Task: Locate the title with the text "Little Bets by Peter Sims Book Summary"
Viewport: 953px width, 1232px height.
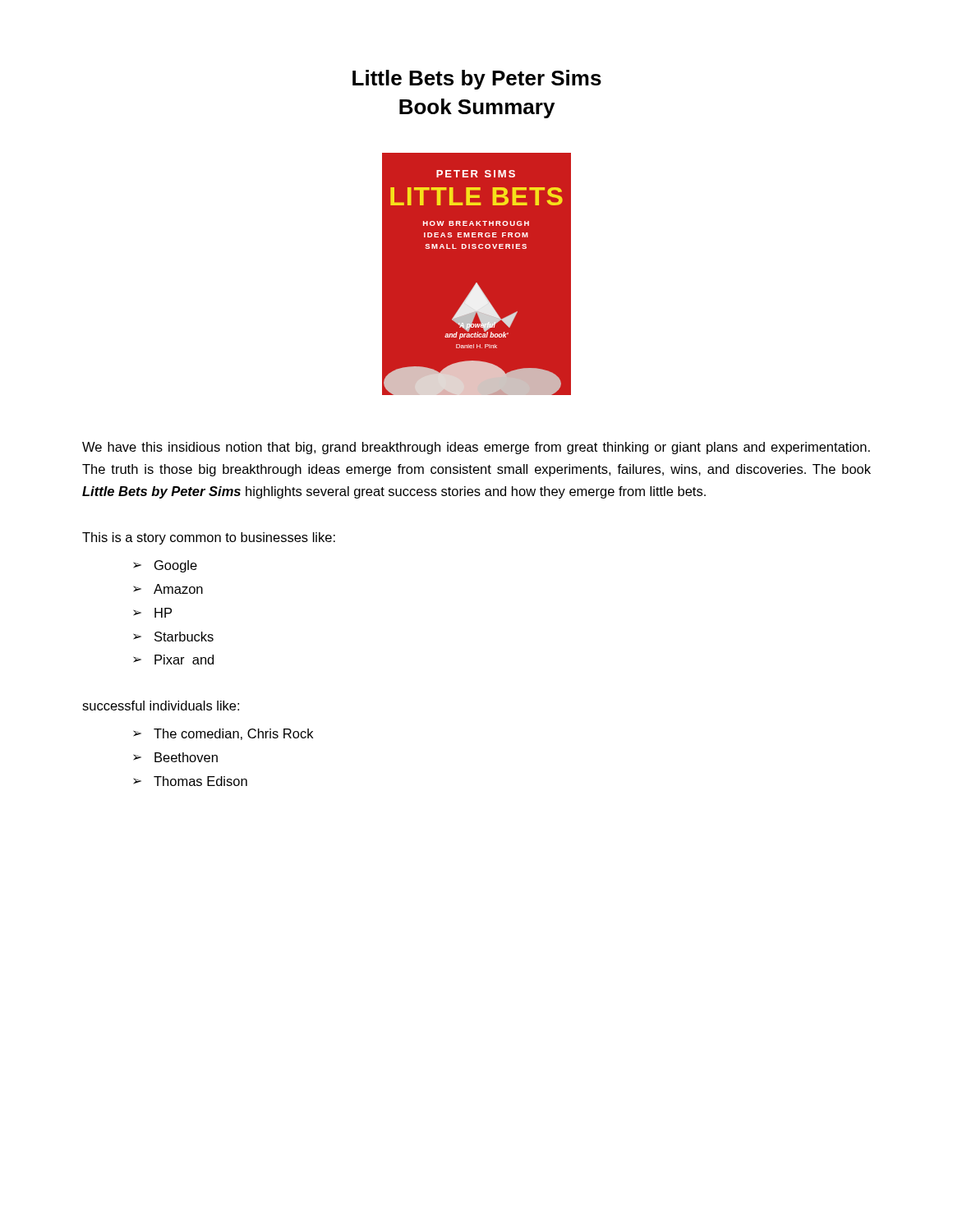Action: click(x=476, y=93)
